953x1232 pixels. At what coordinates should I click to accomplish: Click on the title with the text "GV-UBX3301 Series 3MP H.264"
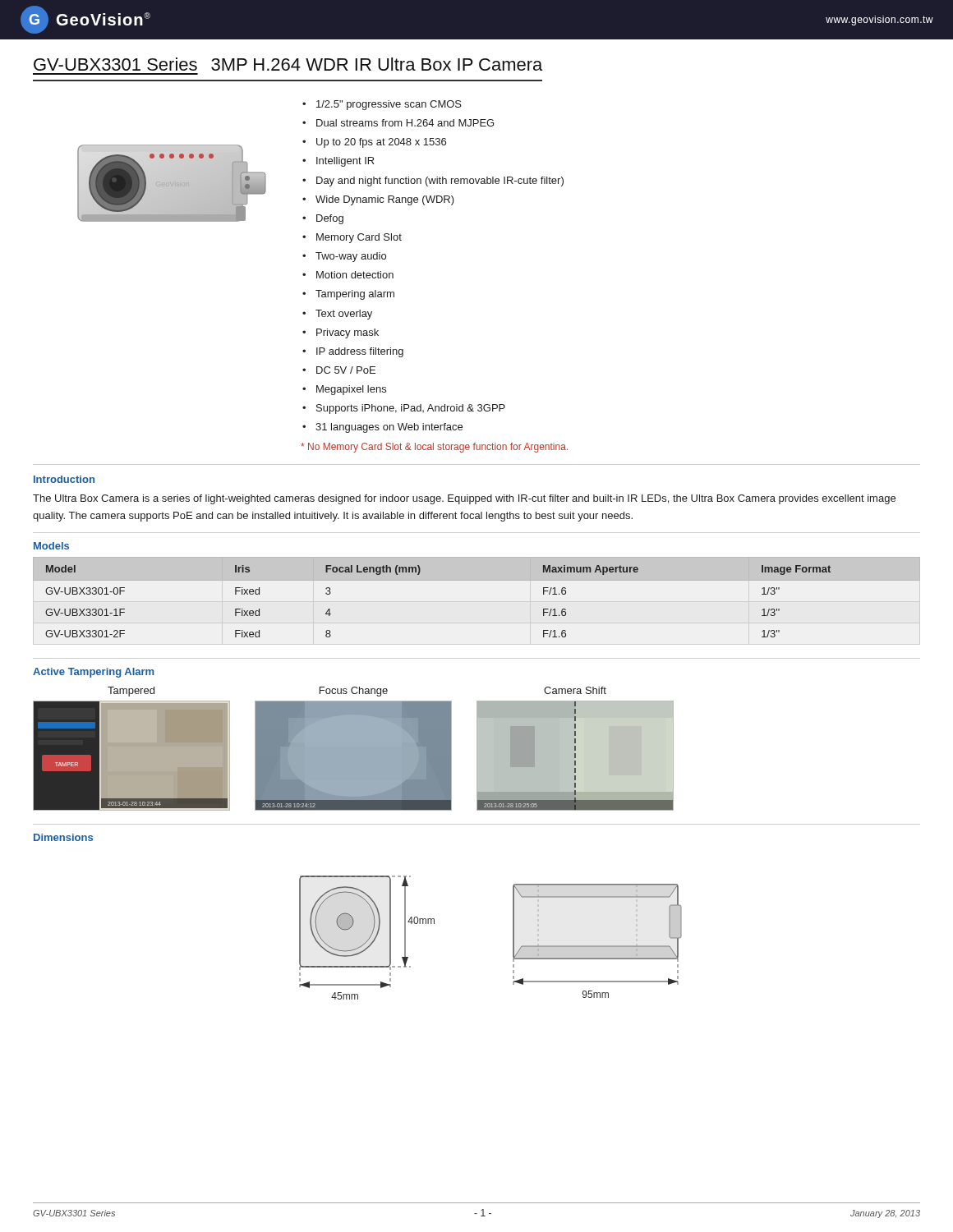(288, 64)
